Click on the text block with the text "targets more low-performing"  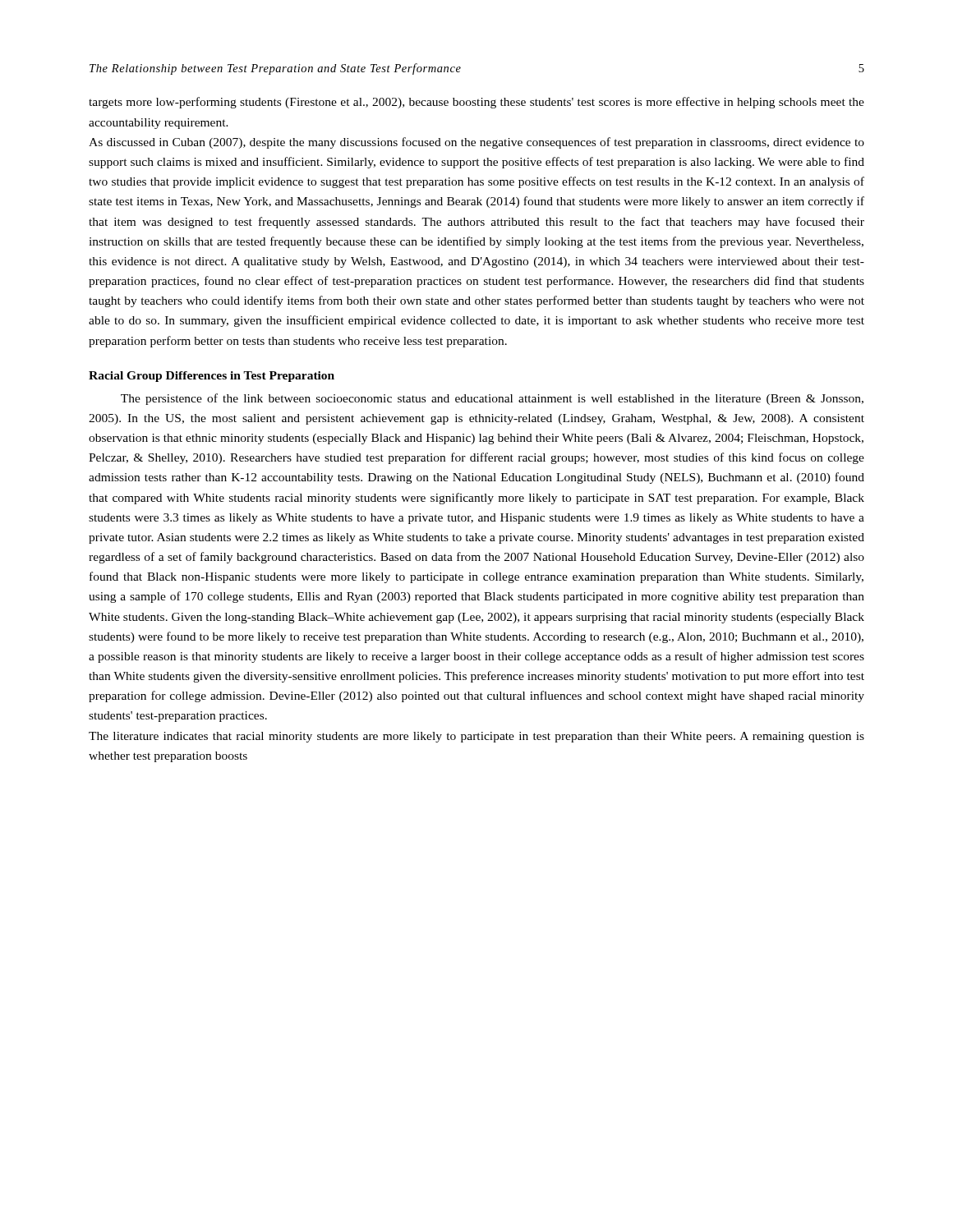(x=476, y=112)
